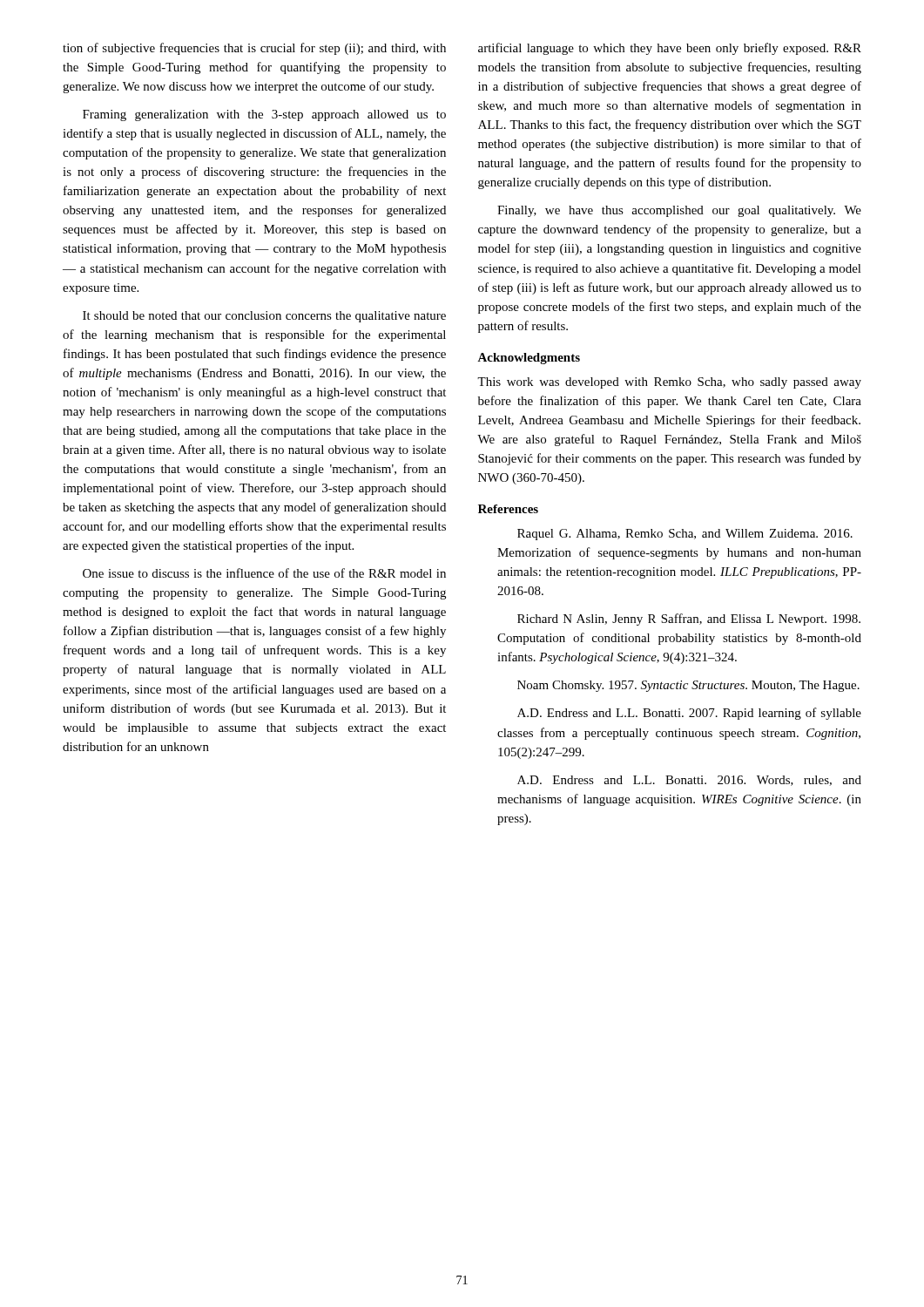
Task: Point to the text block starting "Noam Chomsky. 1957. Syntactic Structures."
Action: pyautogui.click(x=669, y=685)
